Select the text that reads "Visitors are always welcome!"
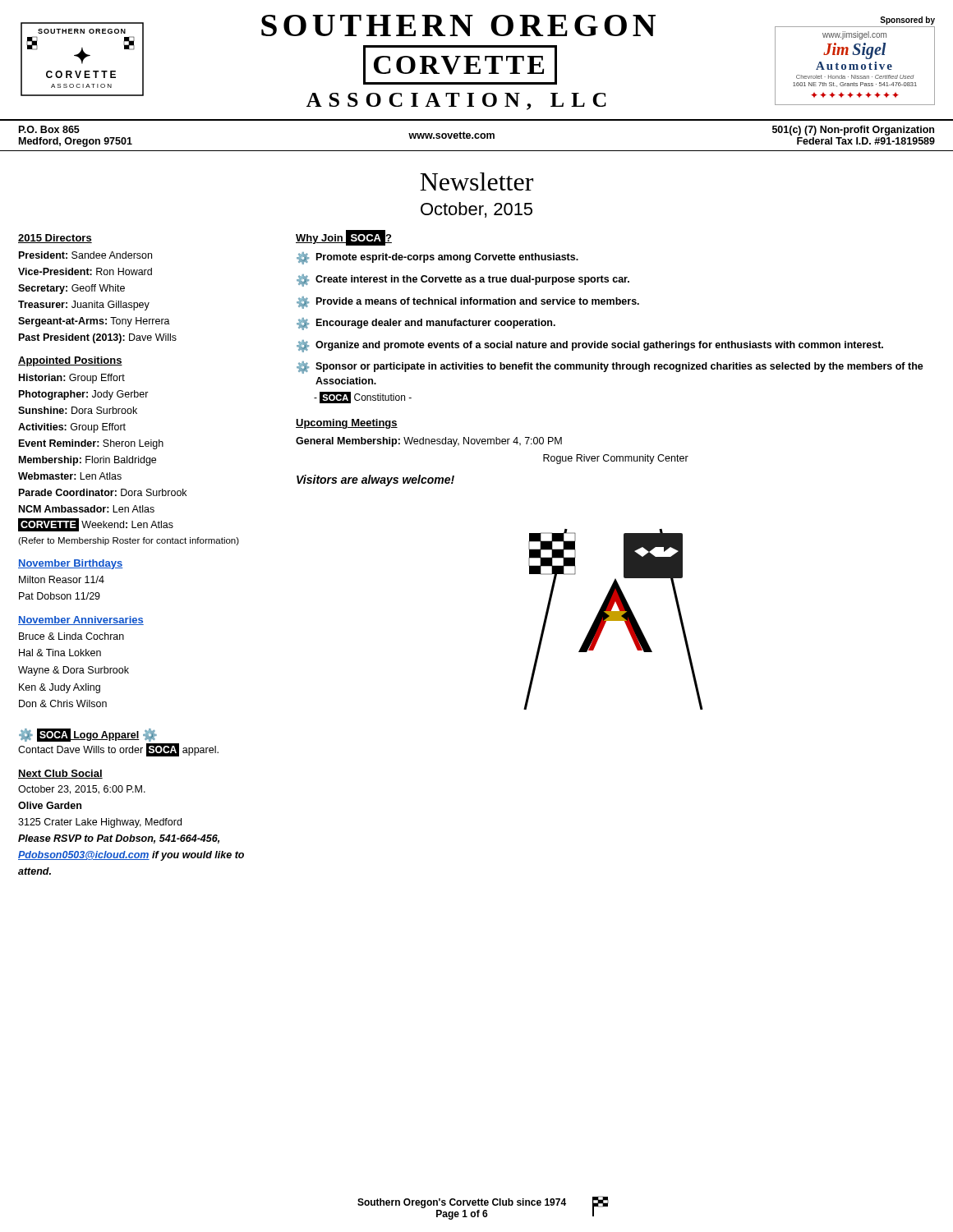Image resolution: width=953 pixels, height=1232 pixels. [x=375, y=480]
